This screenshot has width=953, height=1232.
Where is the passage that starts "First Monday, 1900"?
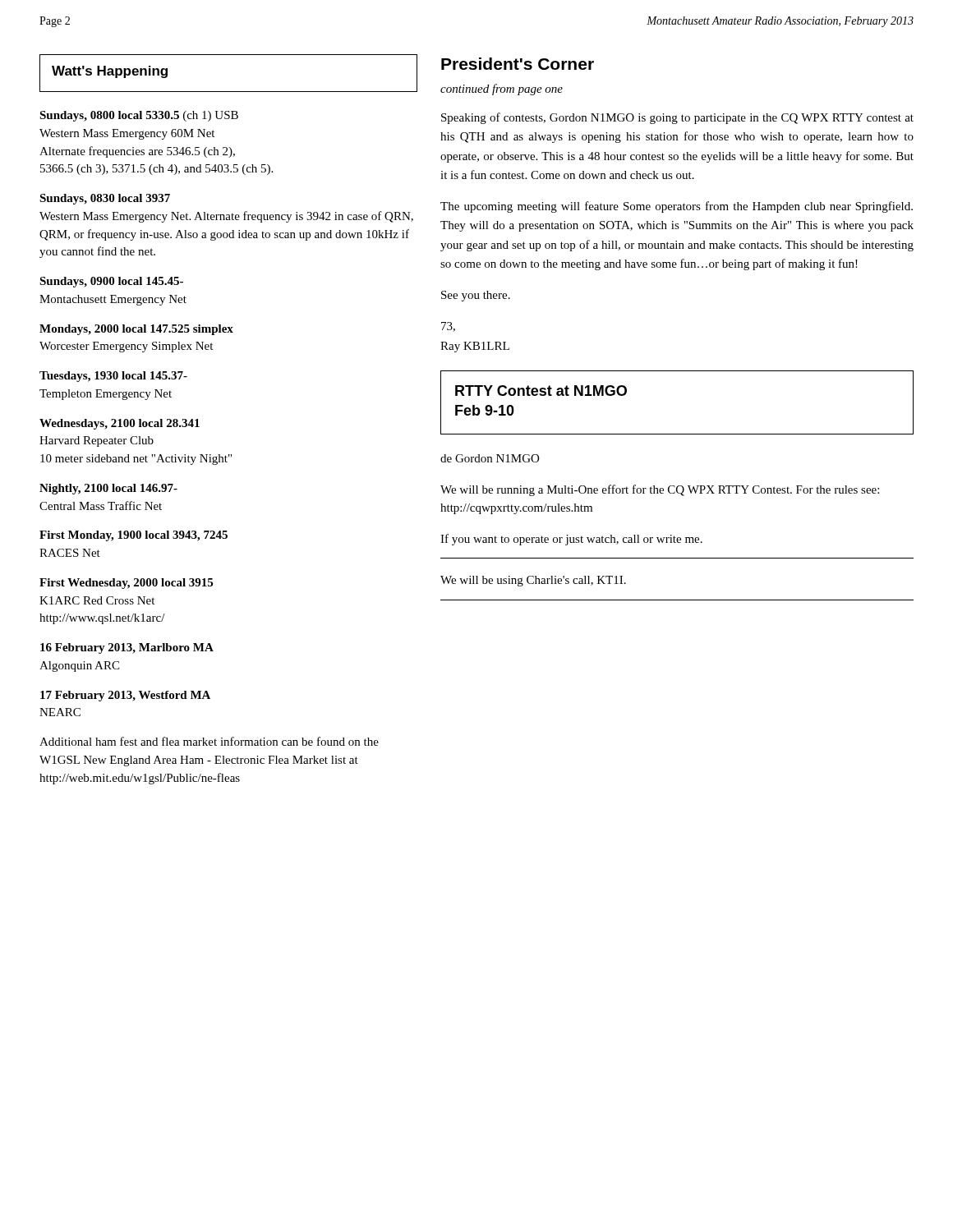click(x=228, y=545)
